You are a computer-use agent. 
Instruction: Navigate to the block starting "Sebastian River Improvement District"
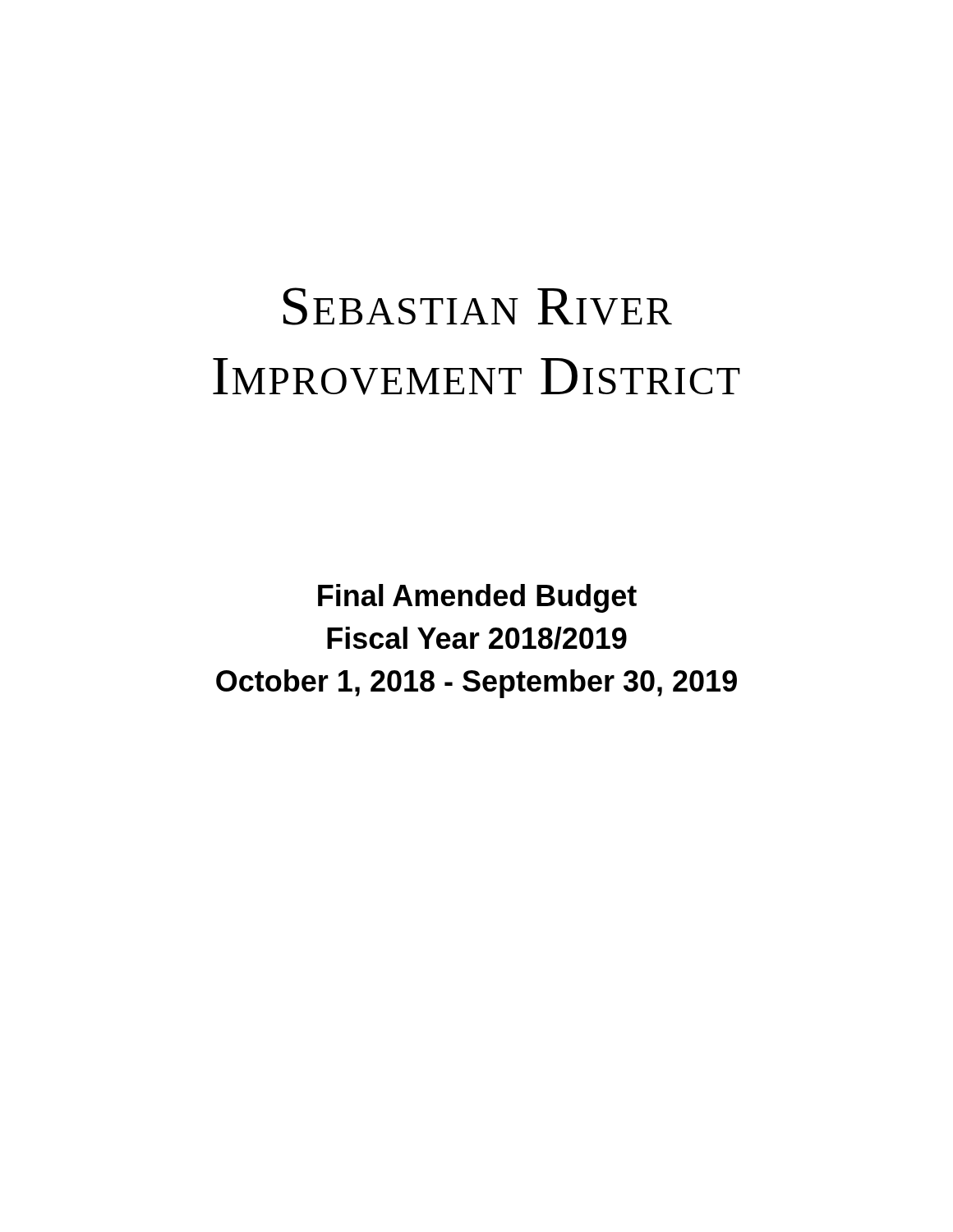(476, 341)
